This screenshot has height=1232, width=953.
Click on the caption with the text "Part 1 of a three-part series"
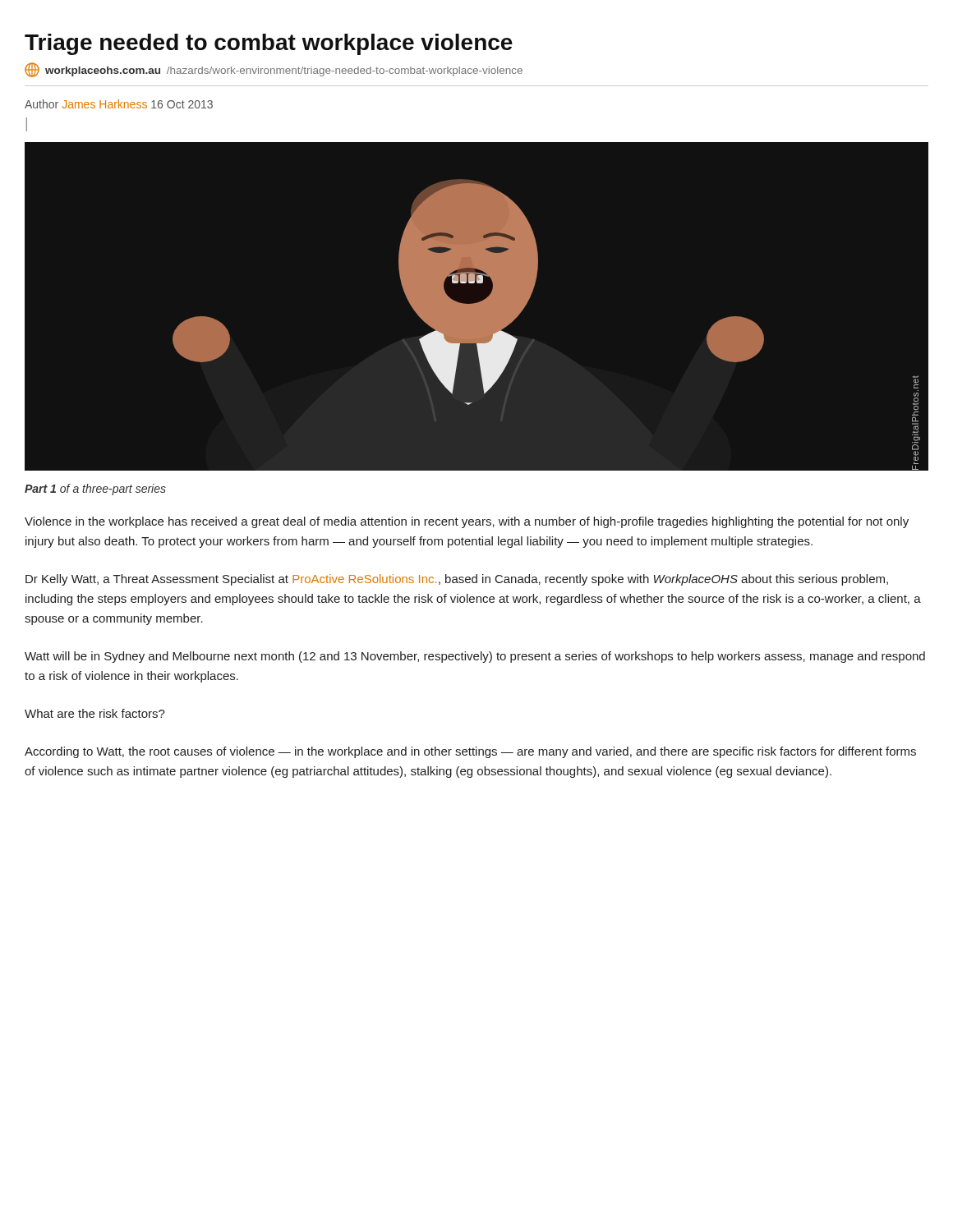click(95, 489)
